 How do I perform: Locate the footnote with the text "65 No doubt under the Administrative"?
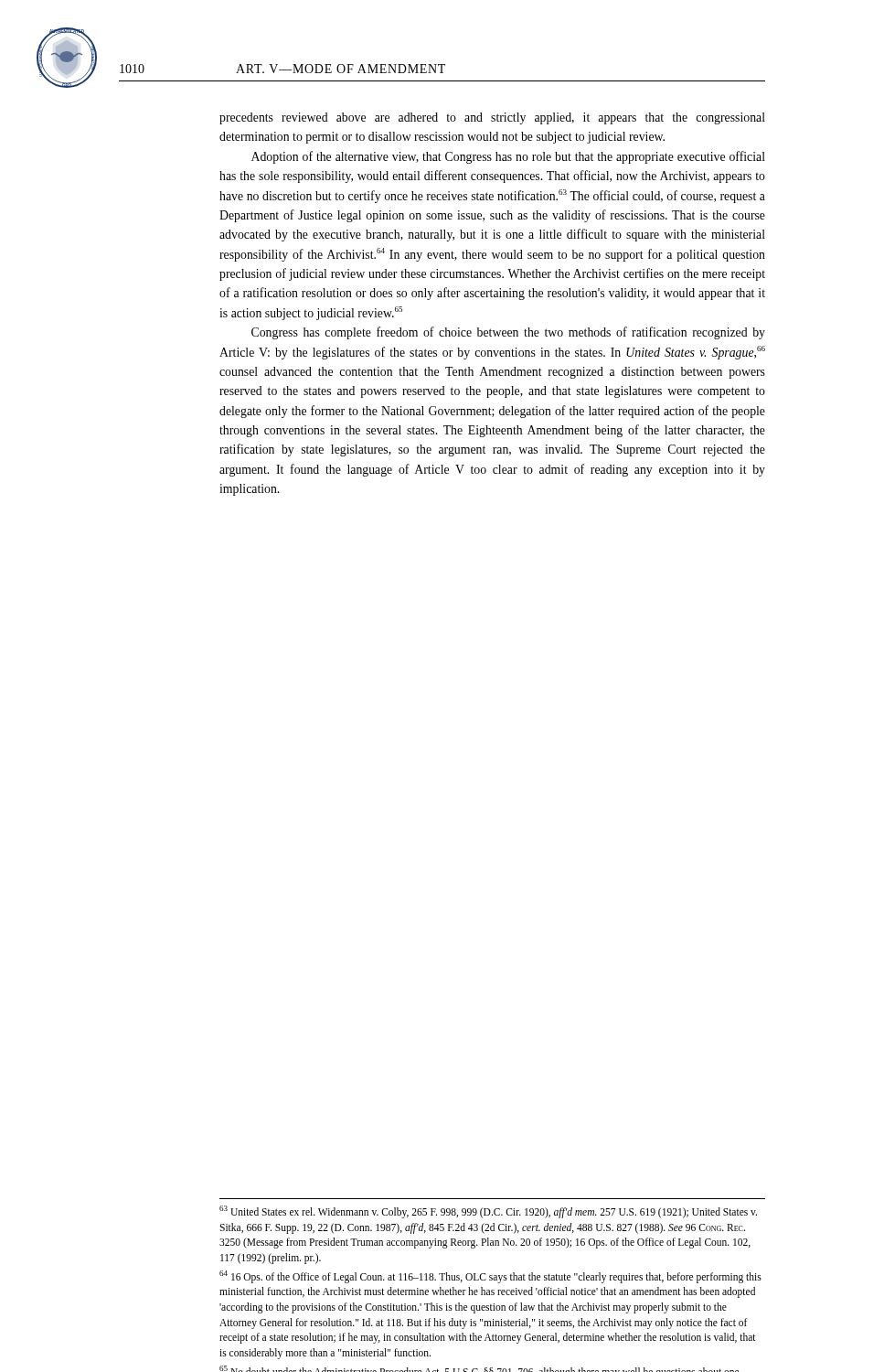(479, 1368)
